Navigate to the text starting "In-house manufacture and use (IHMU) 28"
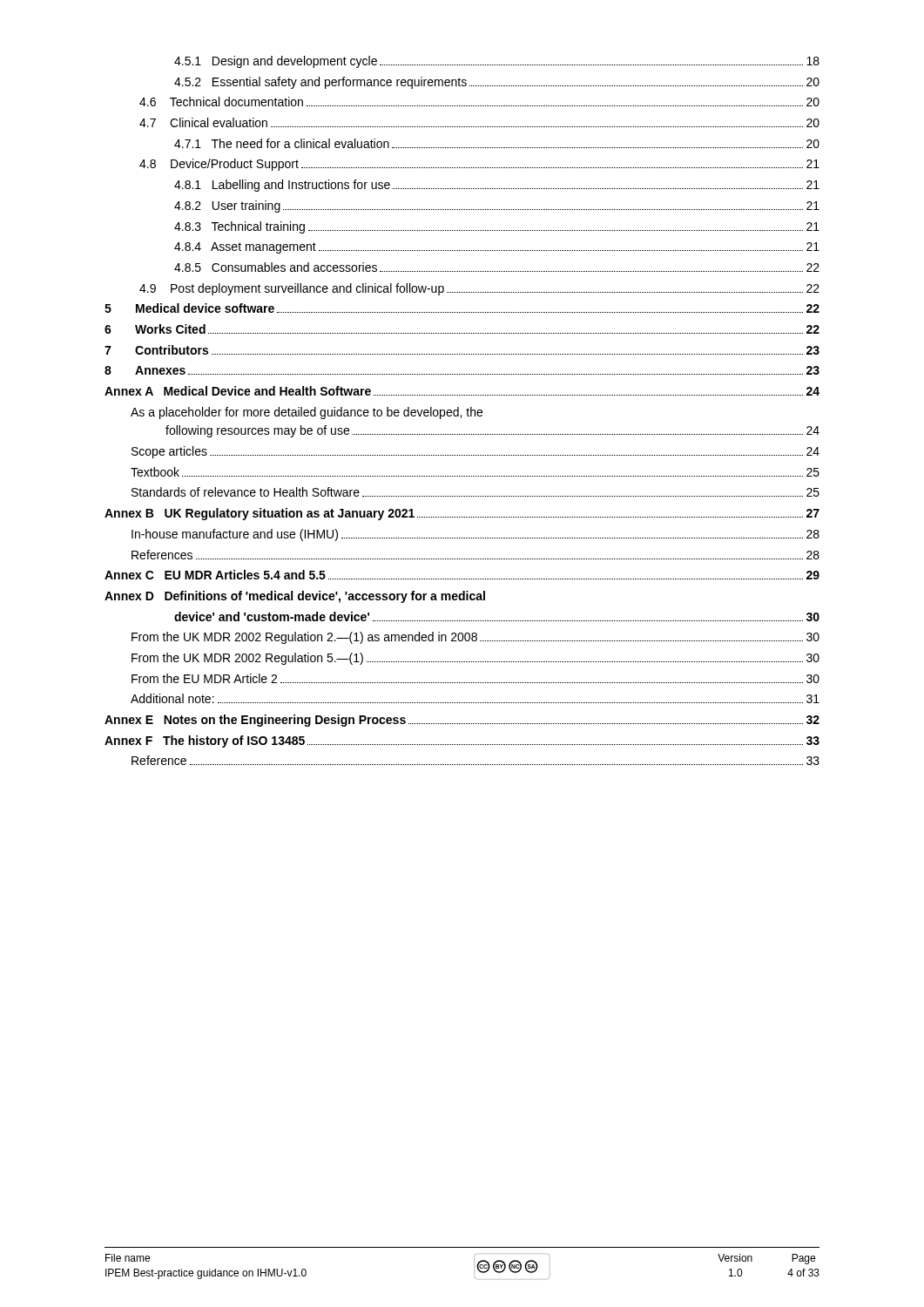 pos(475,535)
